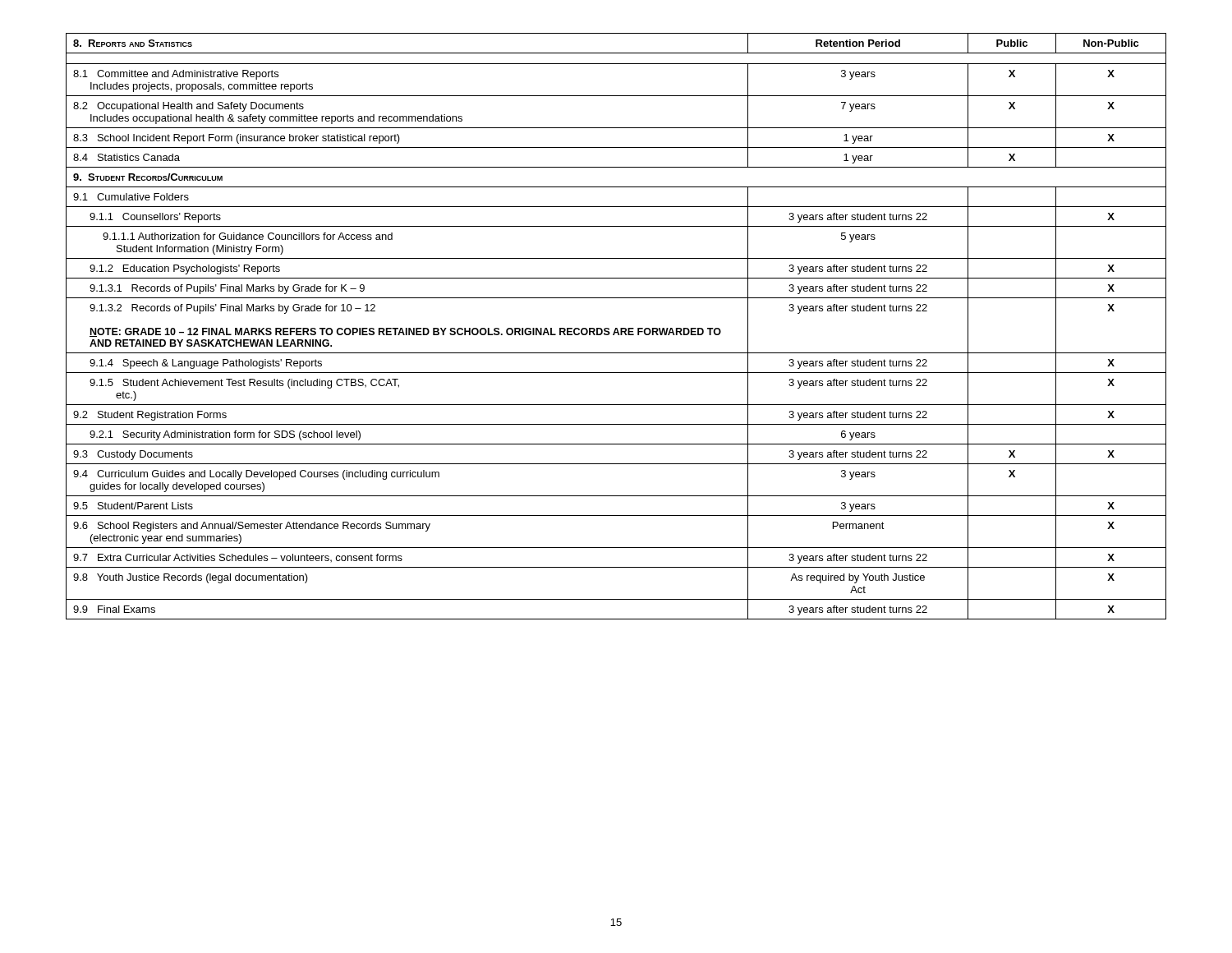Click a table
The image size is (1232, 953).
(x=616, y=326)
